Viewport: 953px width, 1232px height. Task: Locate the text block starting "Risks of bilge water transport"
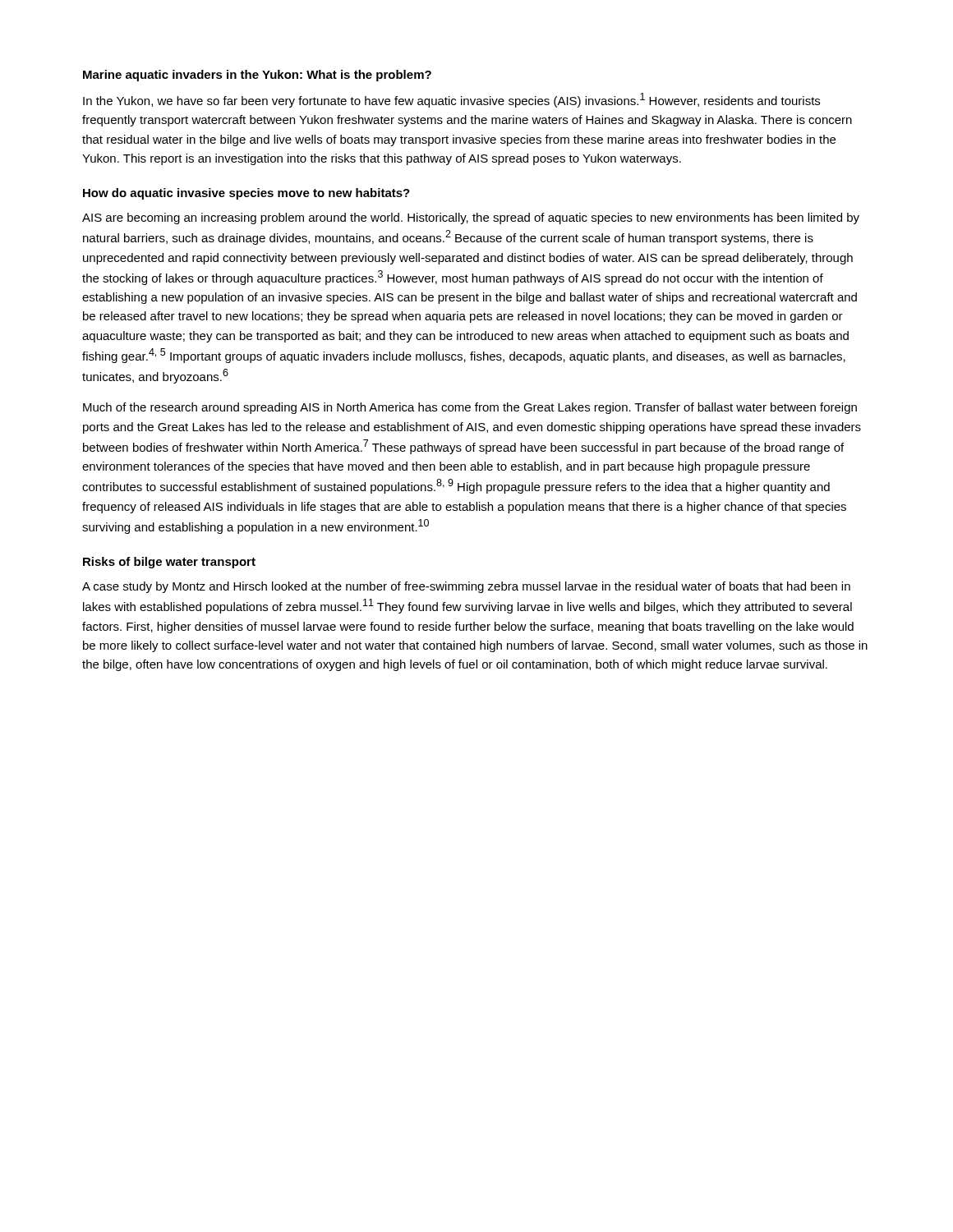pyautogui.click(x=169, y=561)
